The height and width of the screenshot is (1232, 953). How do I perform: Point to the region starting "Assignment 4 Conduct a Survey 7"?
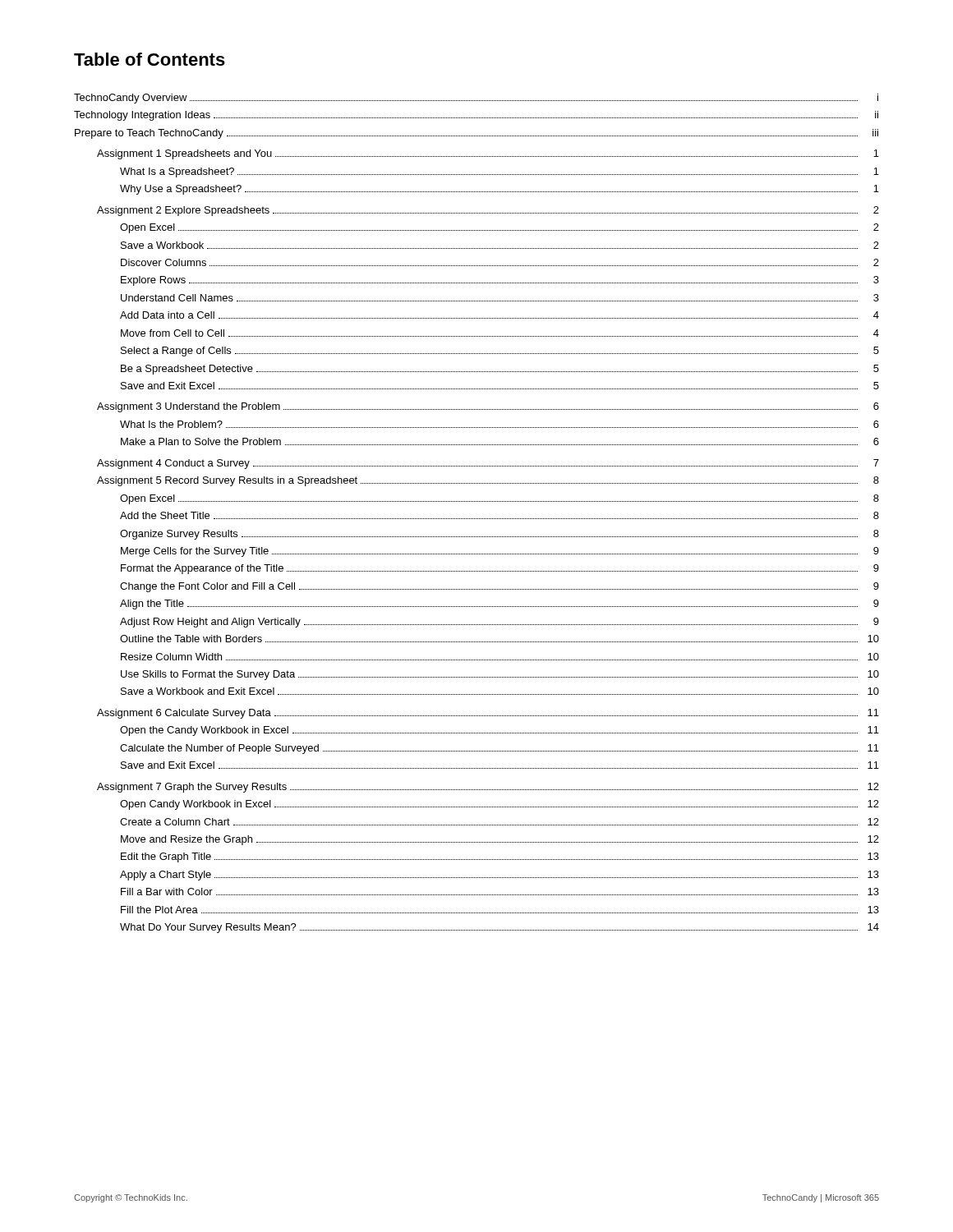488,463
